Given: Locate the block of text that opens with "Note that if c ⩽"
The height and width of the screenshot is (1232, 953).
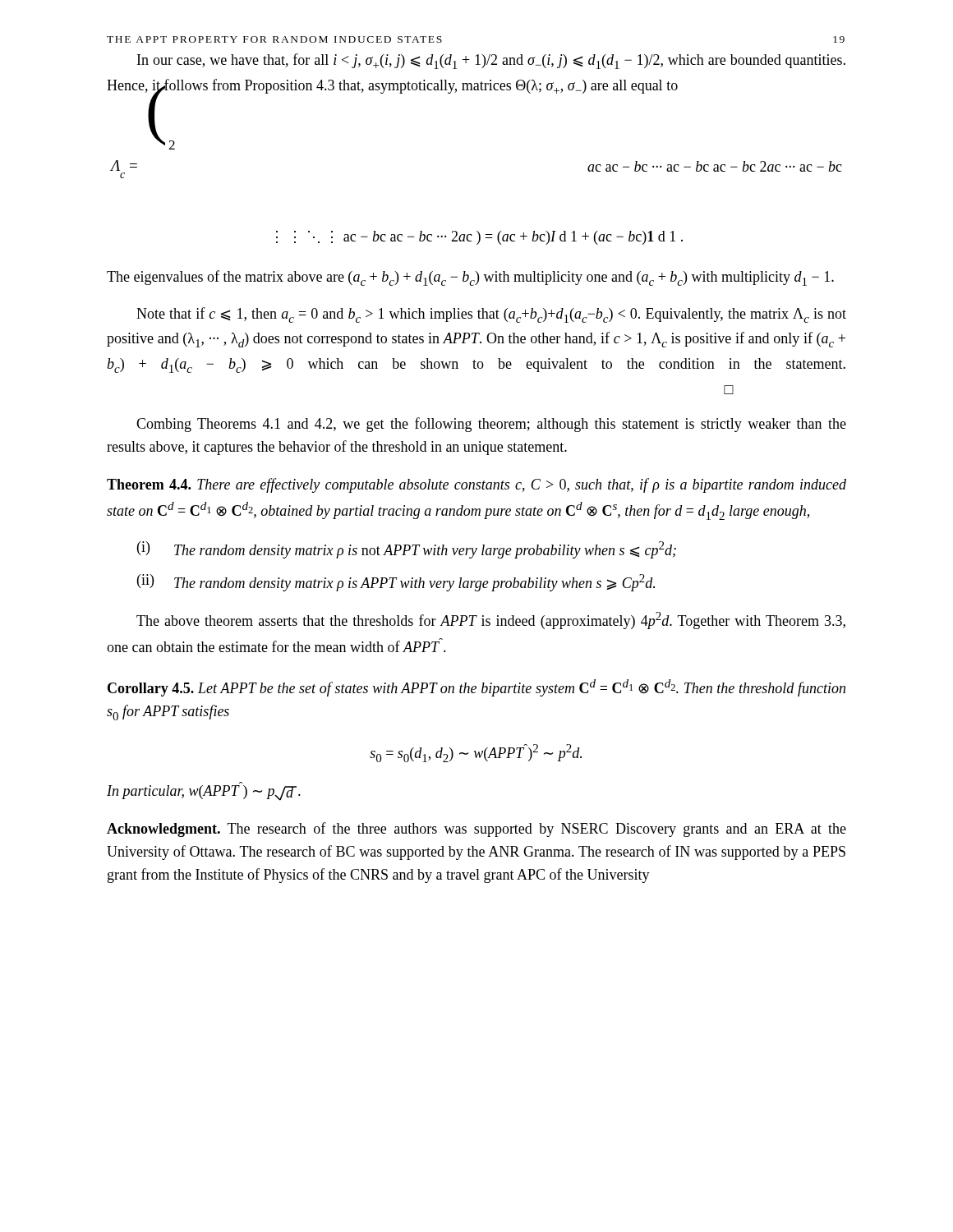Looking at the screenshot, I should pos(476,352).
